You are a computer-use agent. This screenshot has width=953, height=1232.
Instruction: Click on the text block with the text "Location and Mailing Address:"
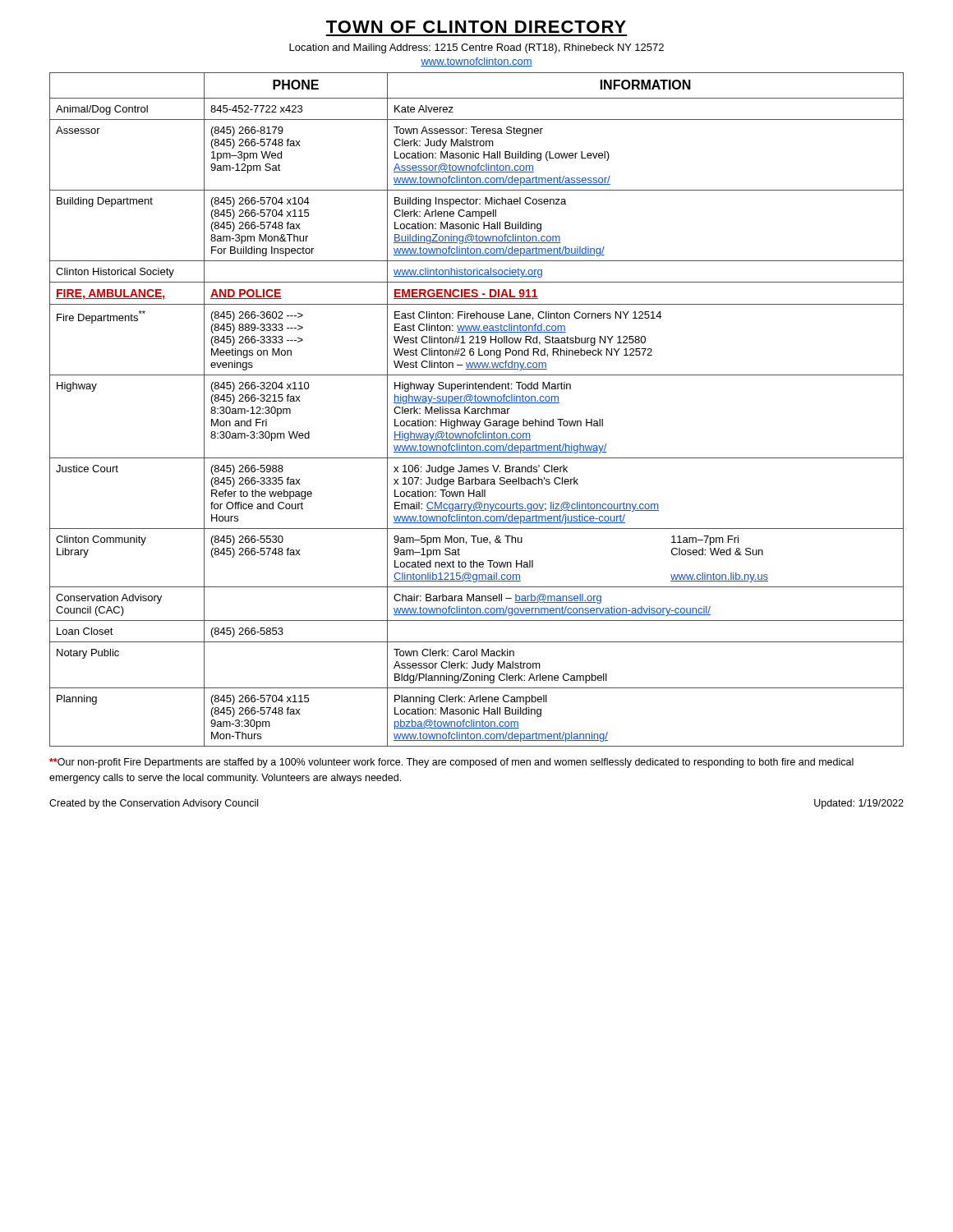[x=476, y=47]
